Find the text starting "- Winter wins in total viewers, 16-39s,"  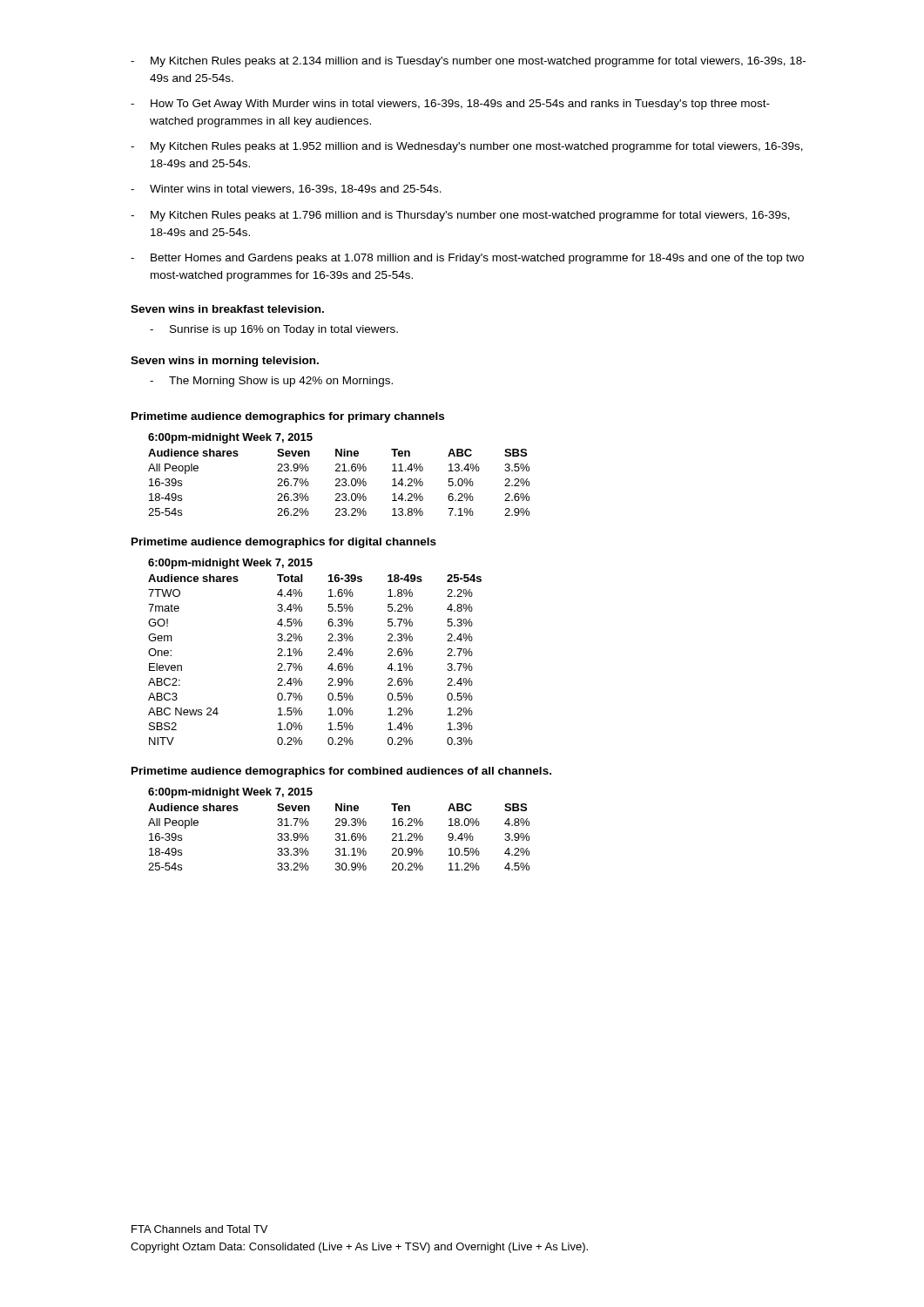tap(286, 190)
